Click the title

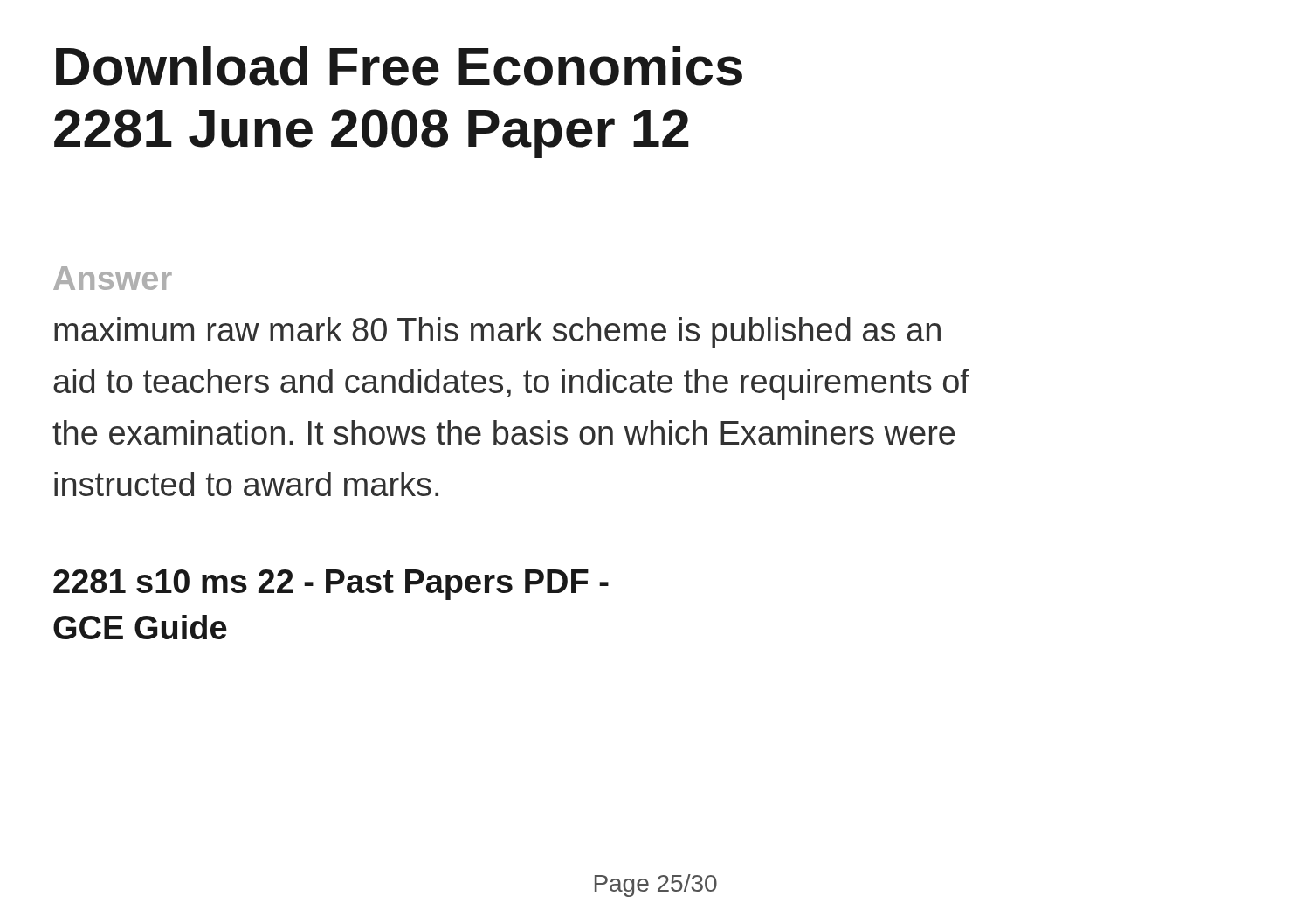[655, 97]
